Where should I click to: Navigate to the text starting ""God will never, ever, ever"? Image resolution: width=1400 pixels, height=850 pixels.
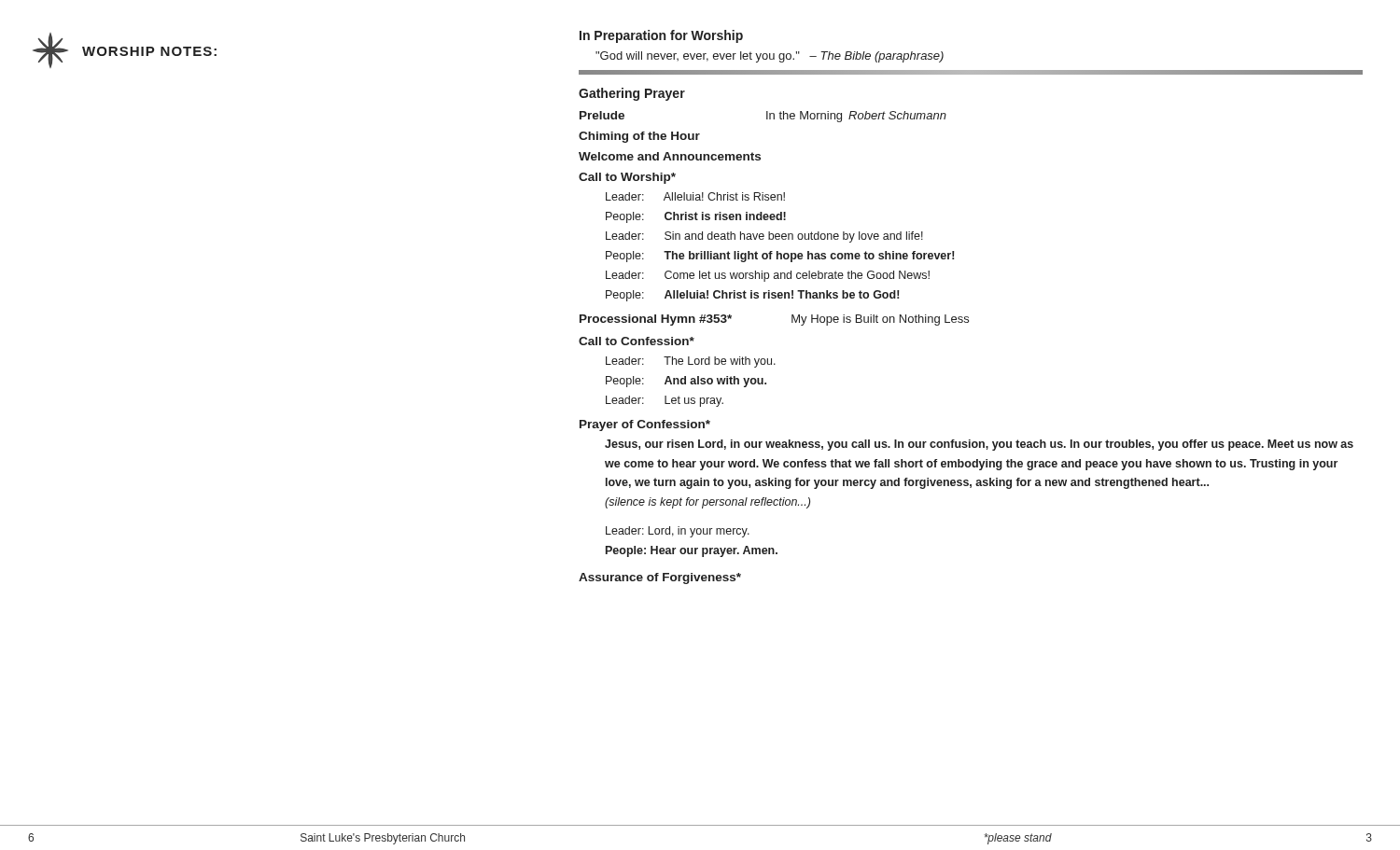770,56
